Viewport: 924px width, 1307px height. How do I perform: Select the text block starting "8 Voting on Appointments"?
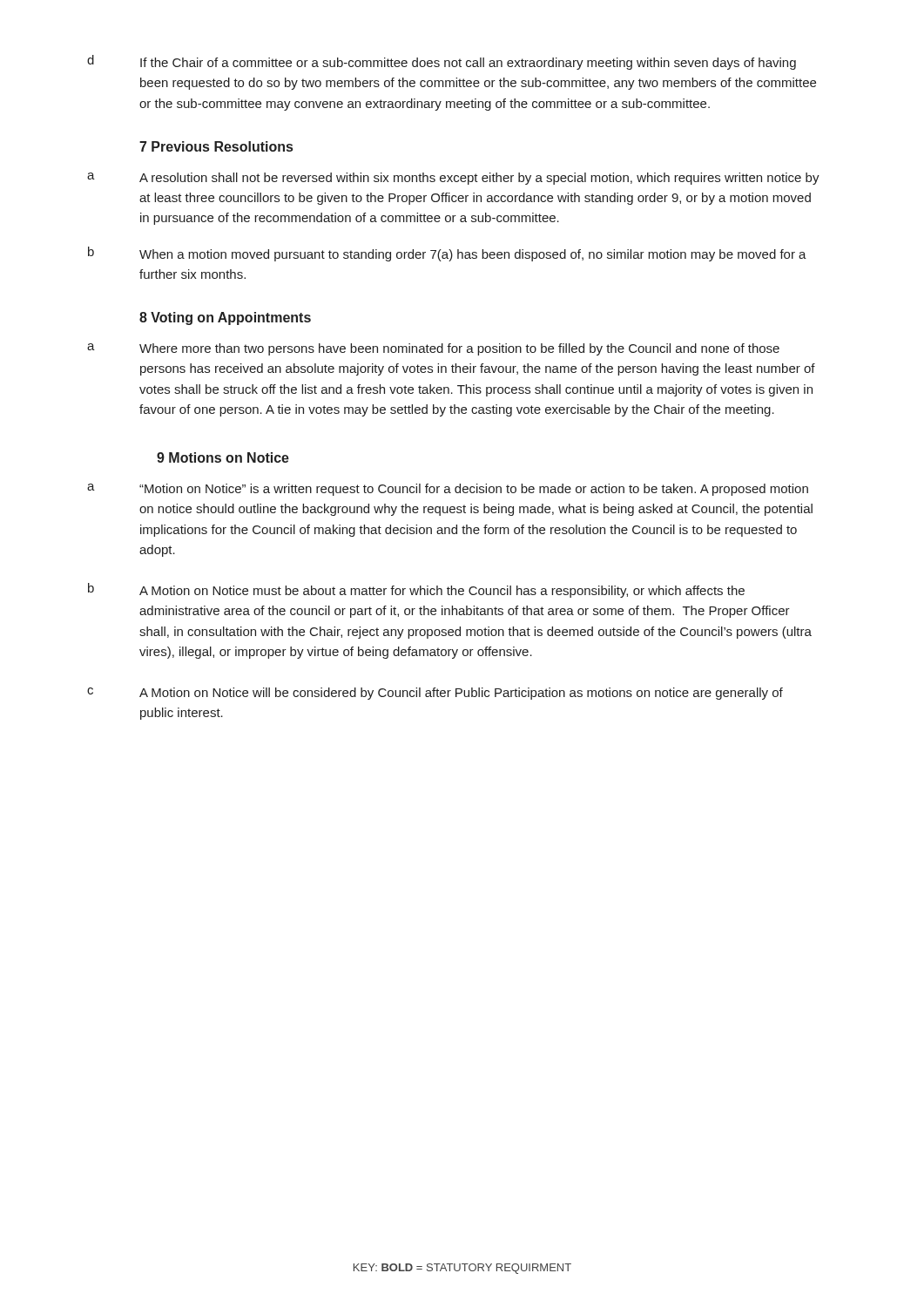pyautogui.click(x=225, y=318)
